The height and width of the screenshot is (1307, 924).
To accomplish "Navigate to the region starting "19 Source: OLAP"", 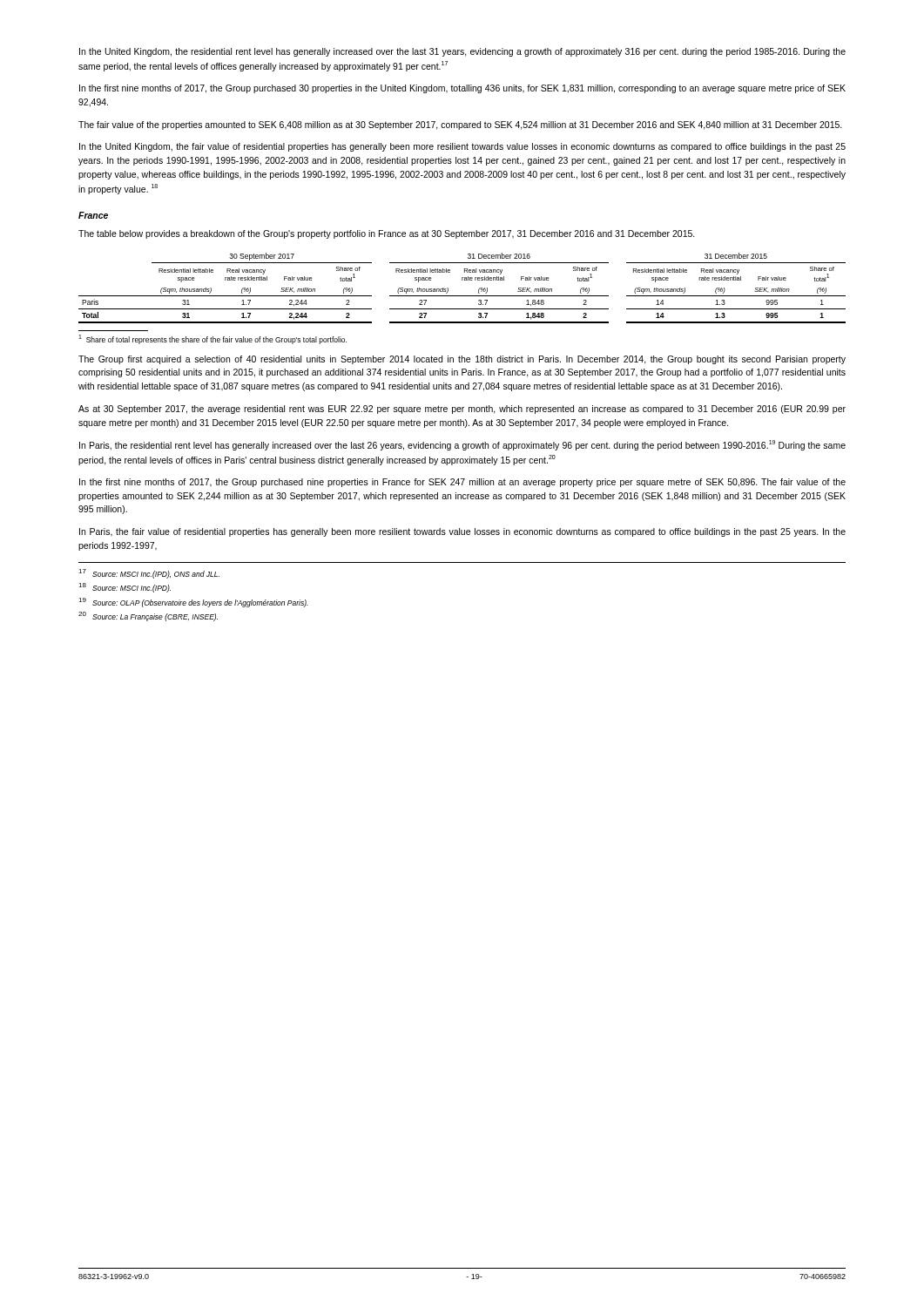I will pos(193,601).
